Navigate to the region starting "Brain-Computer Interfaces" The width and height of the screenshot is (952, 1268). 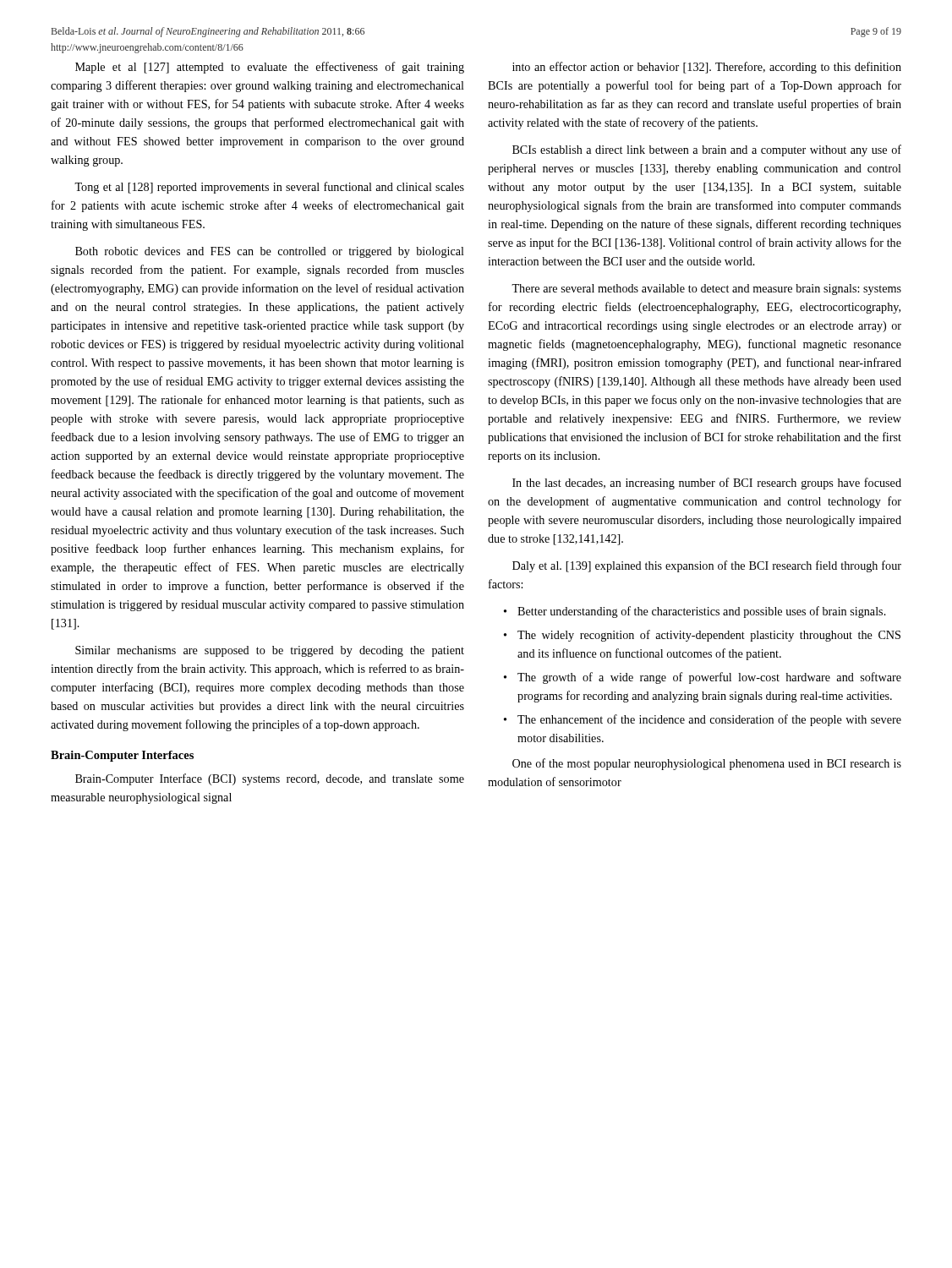[x=122, y=756]
